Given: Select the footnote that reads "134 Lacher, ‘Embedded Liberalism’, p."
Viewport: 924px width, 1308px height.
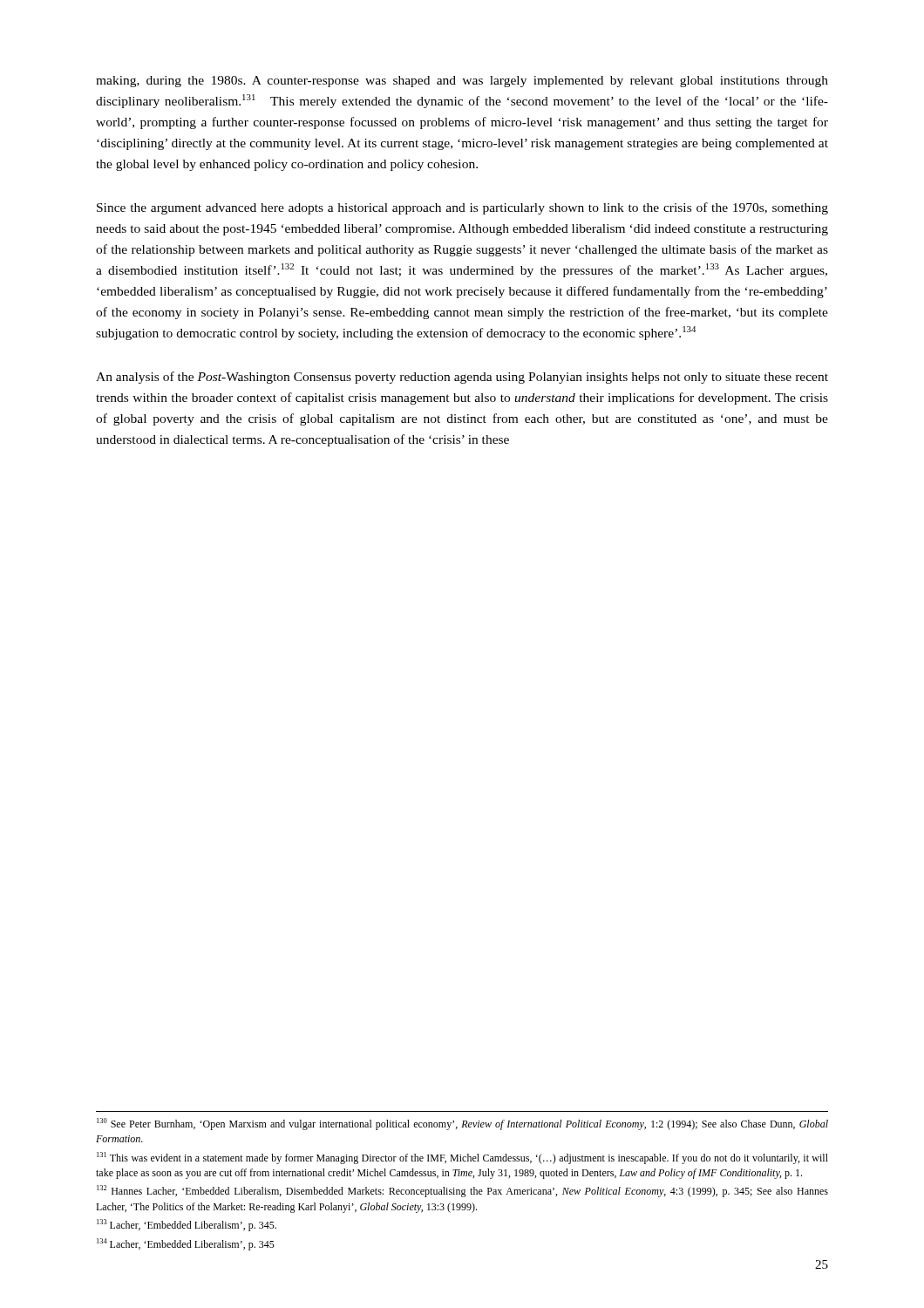Looking at the screenshot, I should click(185, 1244).
